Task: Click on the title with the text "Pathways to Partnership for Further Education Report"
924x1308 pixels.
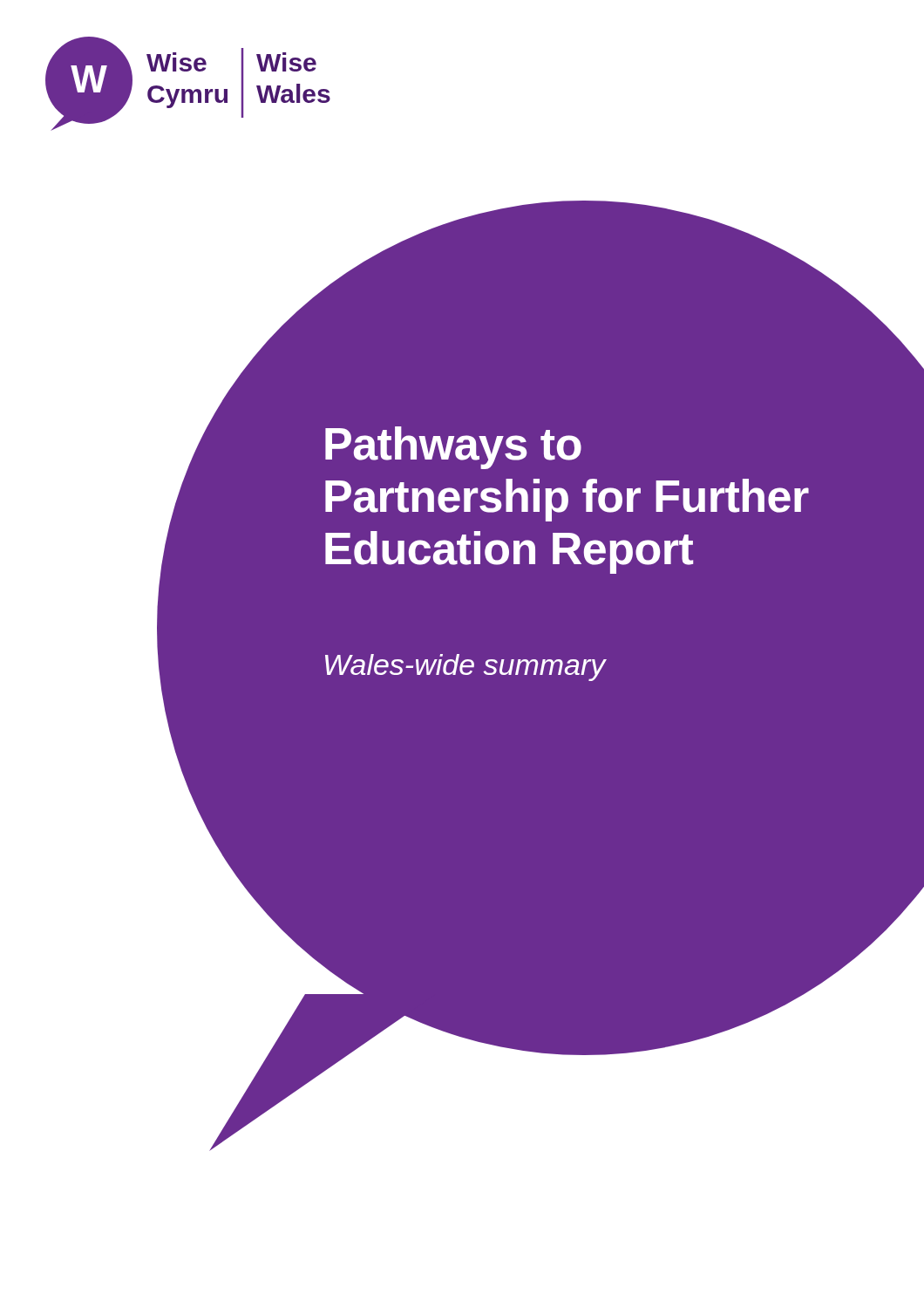Action: [x=566, y=496]
